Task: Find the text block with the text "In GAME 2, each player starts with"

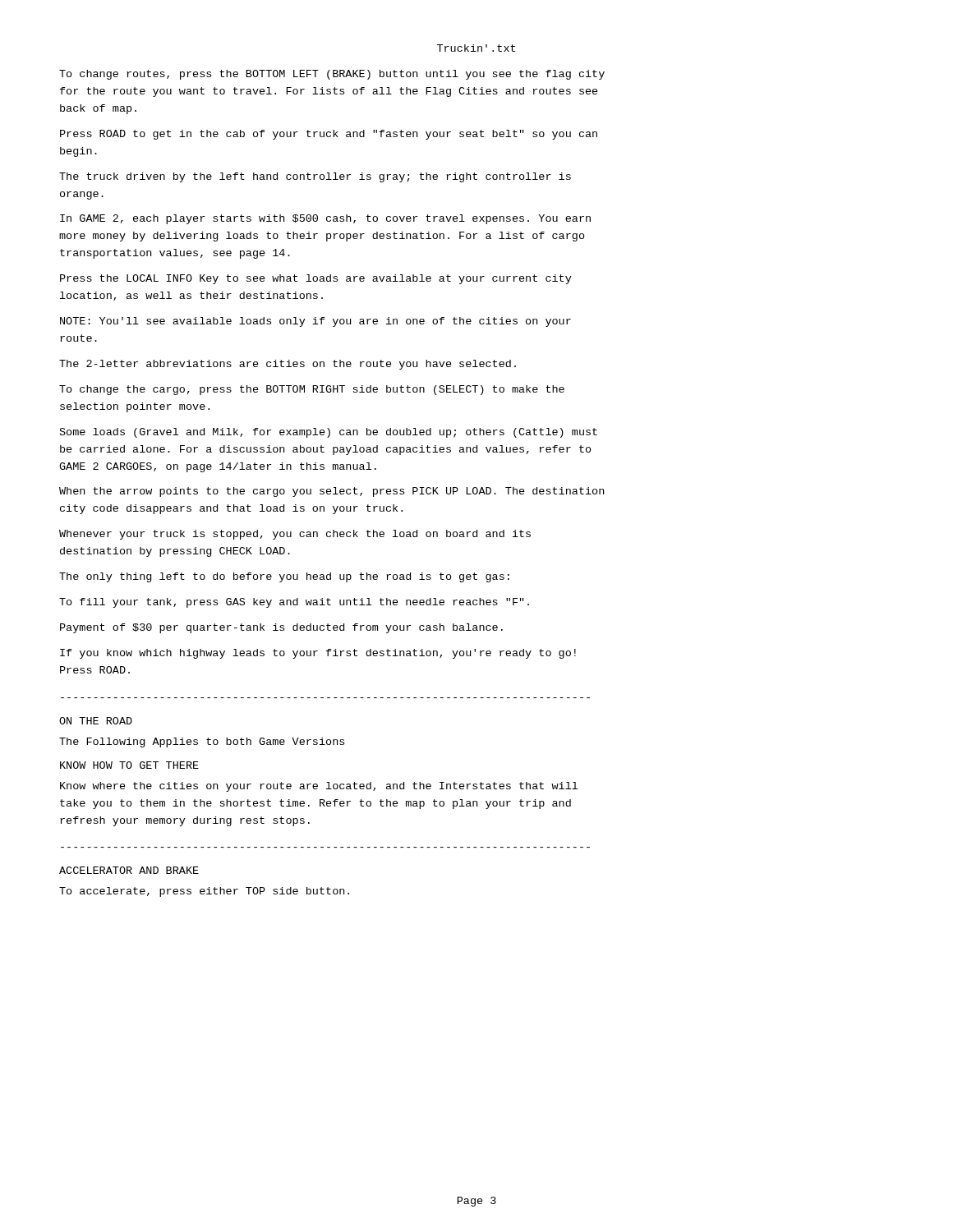Action: point(325,236)
